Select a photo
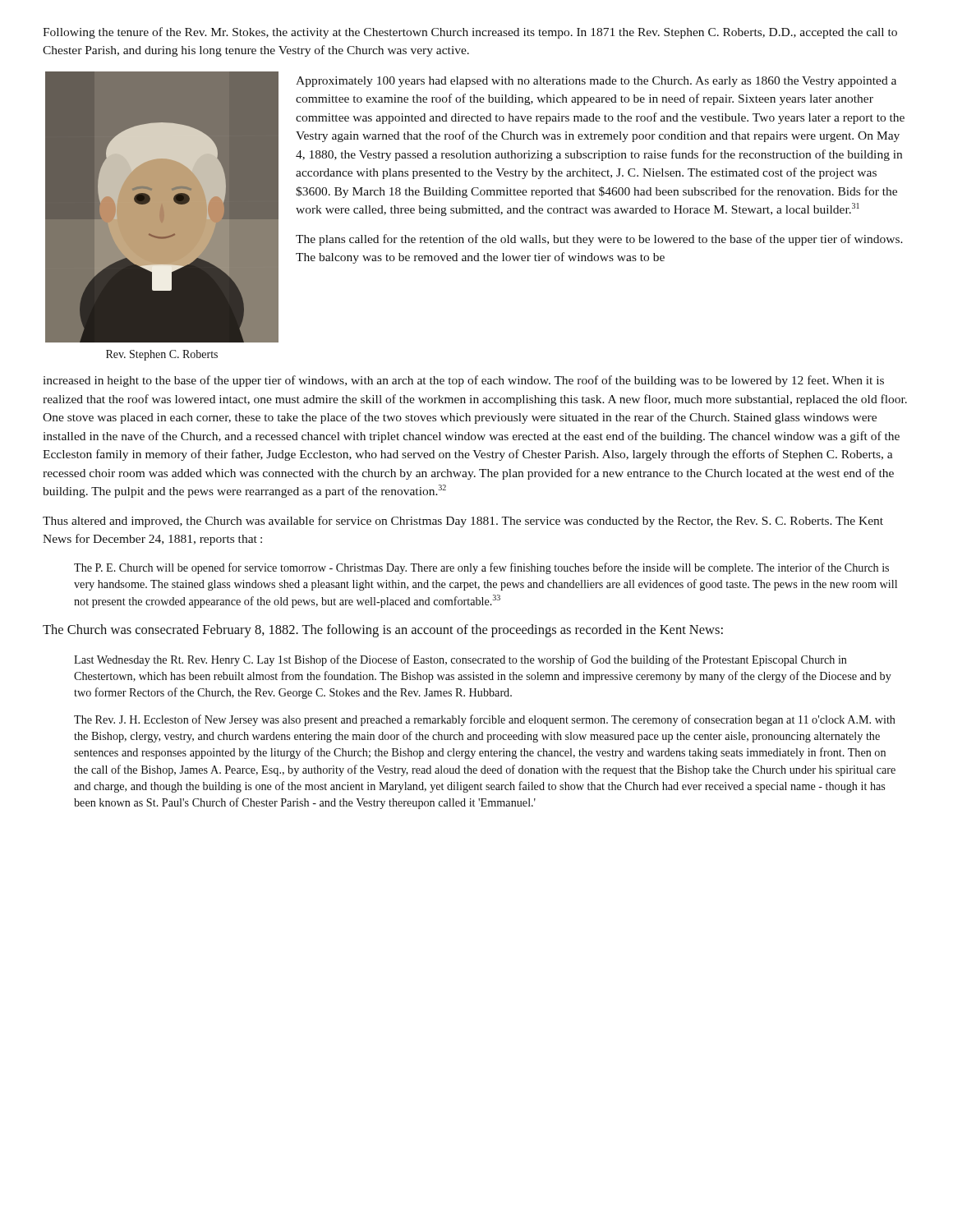The width and height of the screenshot is (953, 1232). pyautogui.click(x=162, y=207)
